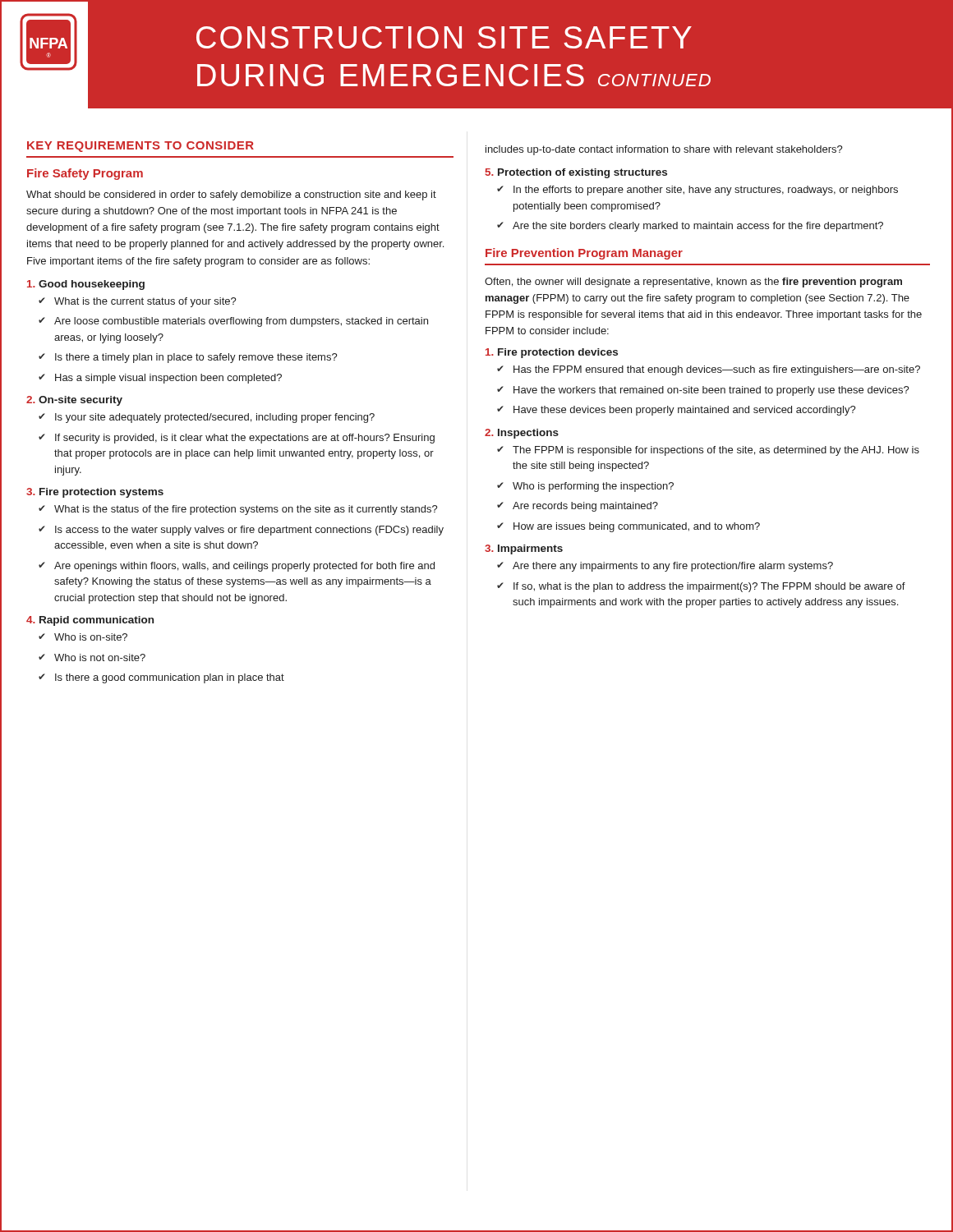
Task: Point to the block beginning "includes up-to-date contact information to share with"
Action: [x=664, y=149]
